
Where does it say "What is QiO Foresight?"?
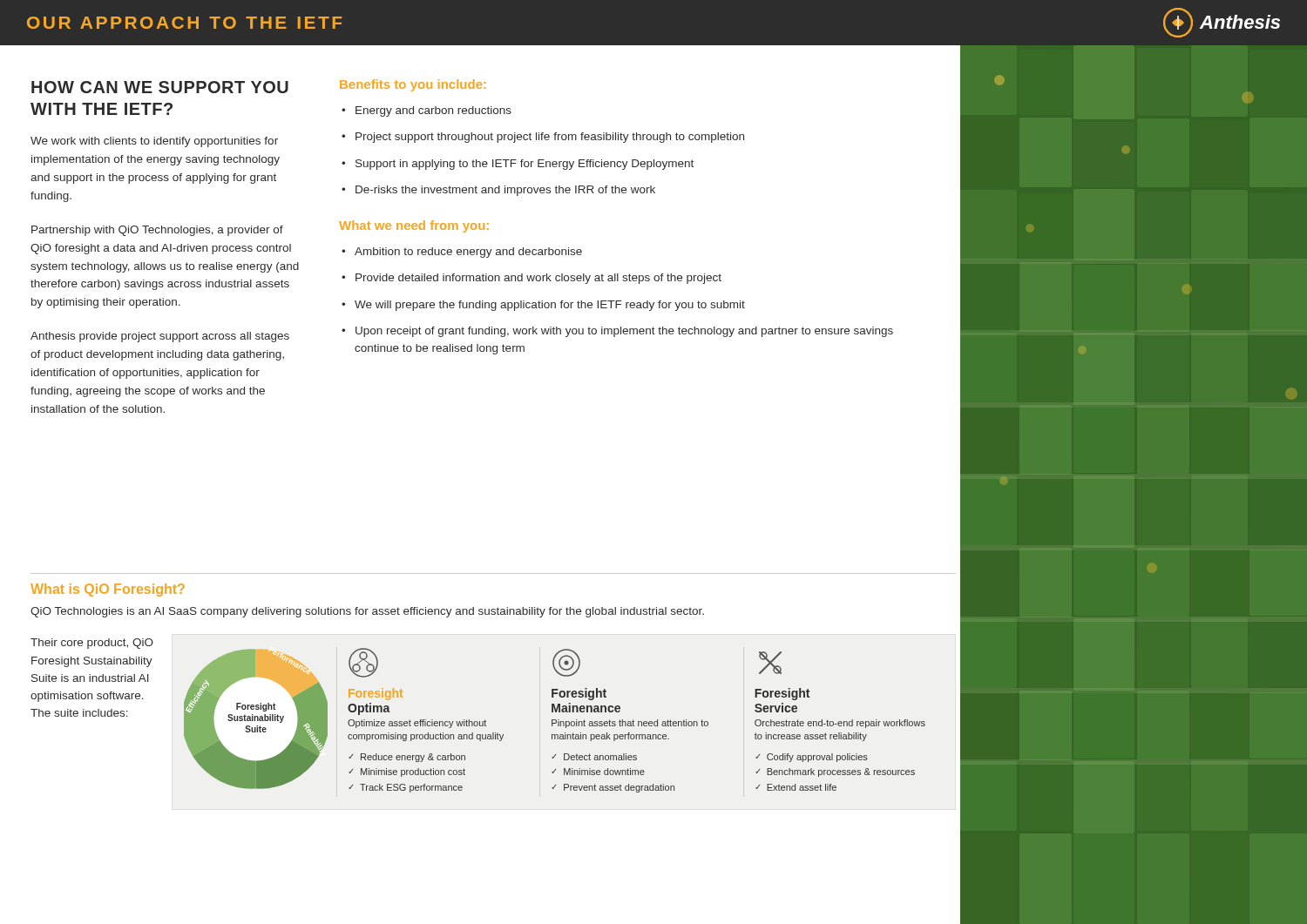(x=108, y=589)
